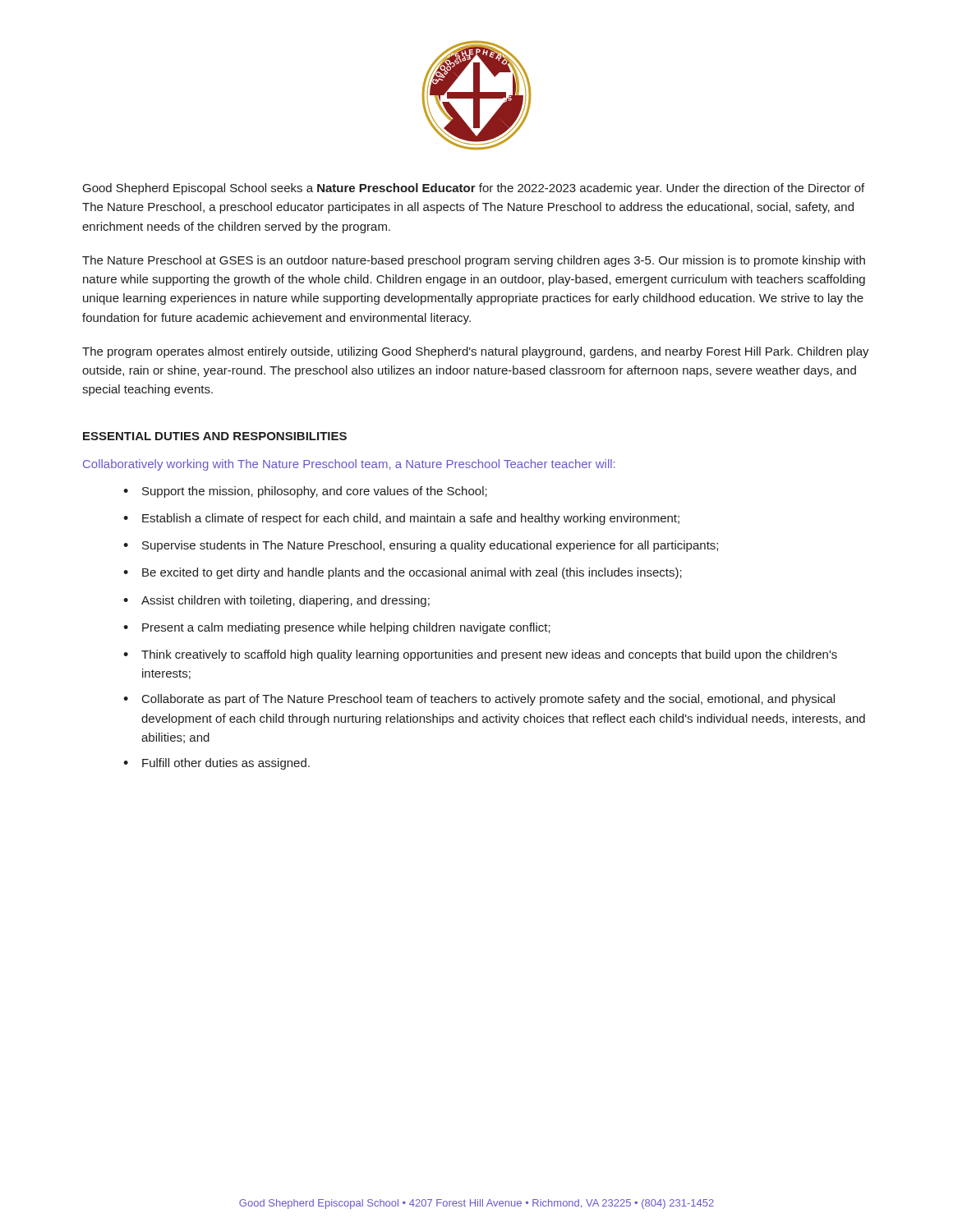Find the text block that reads "Collaboratively working with The Nature Preschool team, a"
The image size is (953, 1232).
point(349,463)
